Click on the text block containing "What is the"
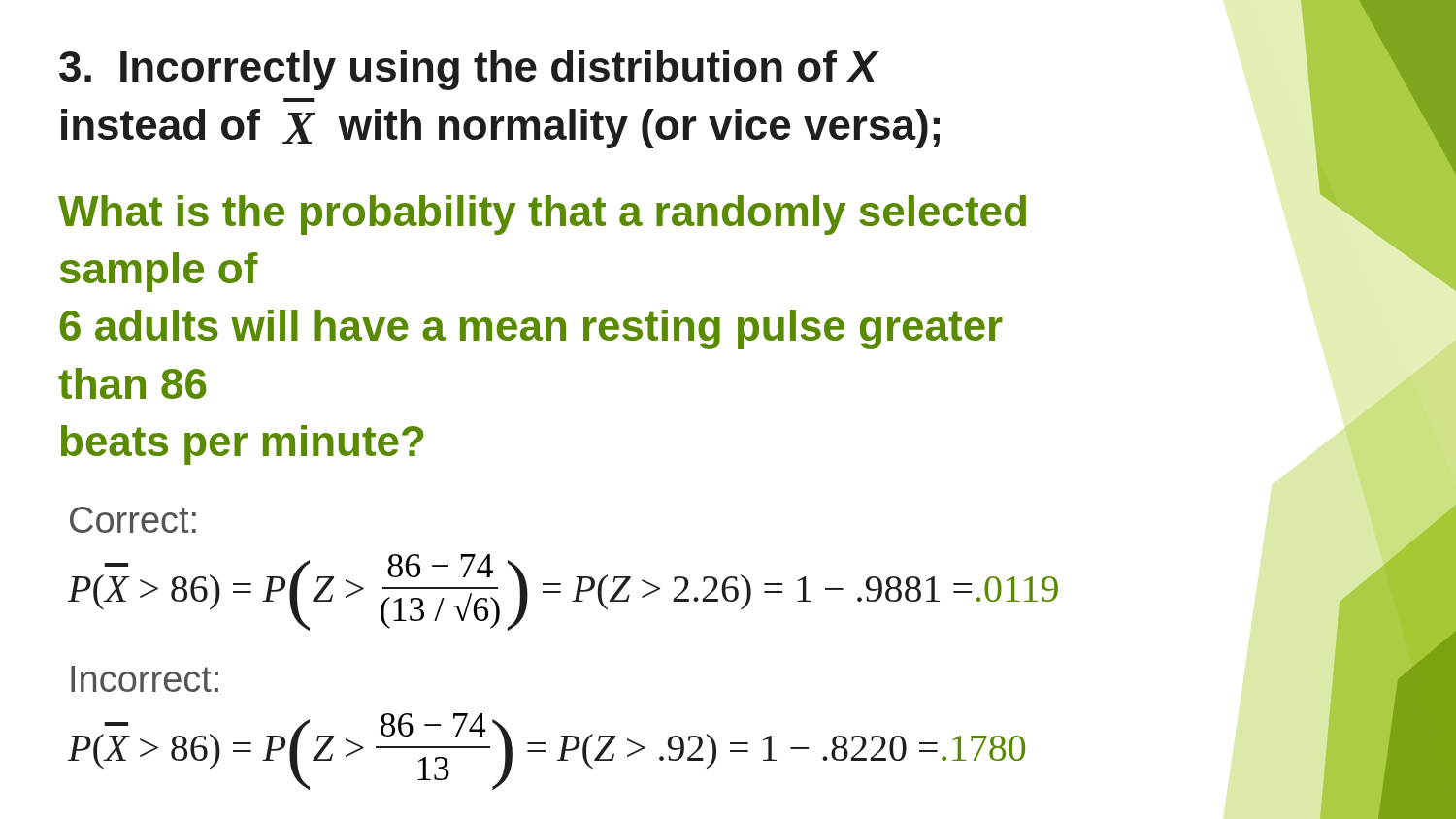 click(544, 326)
